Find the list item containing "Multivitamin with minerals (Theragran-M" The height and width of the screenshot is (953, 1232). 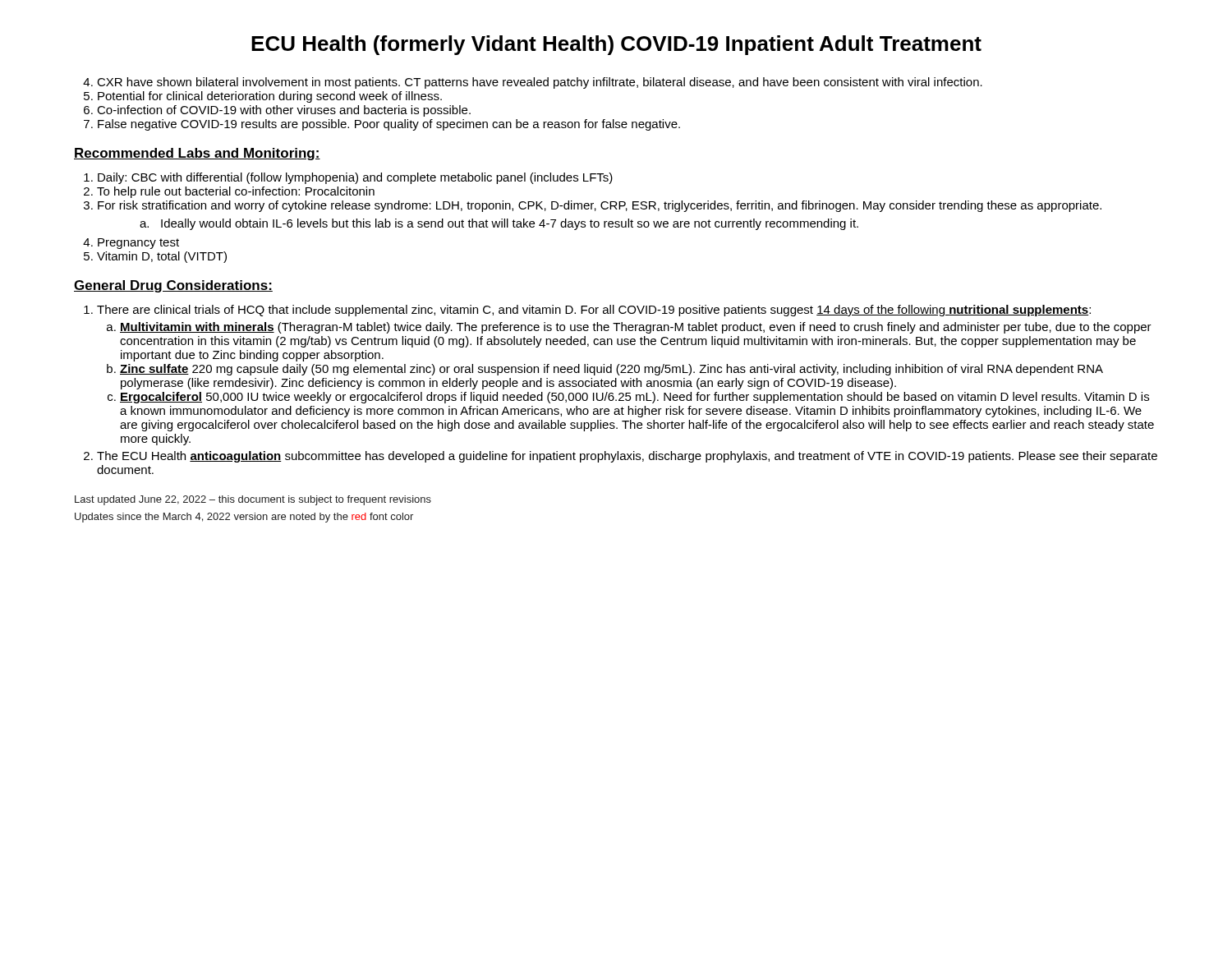[639, 340]
